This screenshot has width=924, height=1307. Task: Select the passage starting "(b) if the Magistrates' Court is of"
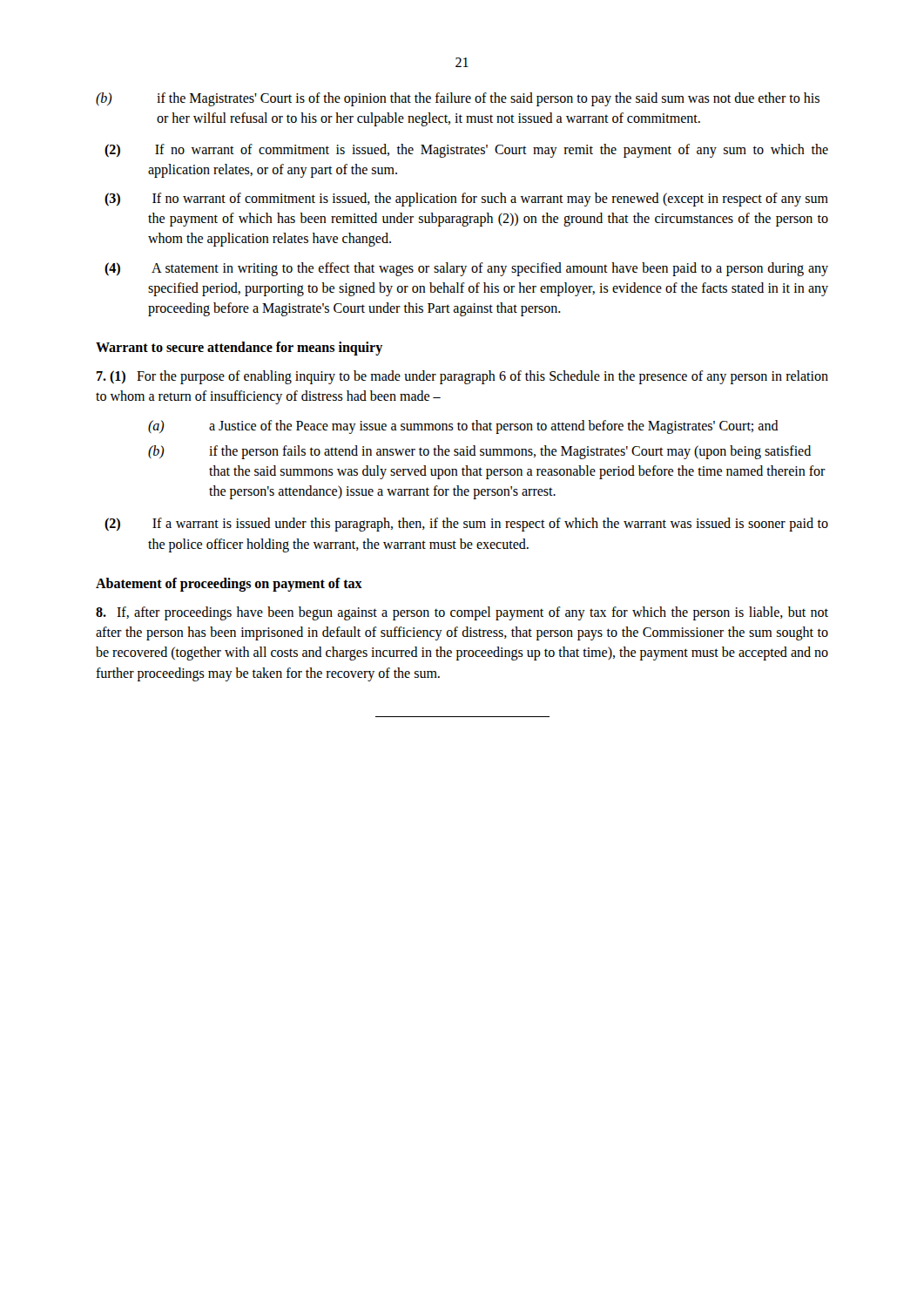coord(462,108)
